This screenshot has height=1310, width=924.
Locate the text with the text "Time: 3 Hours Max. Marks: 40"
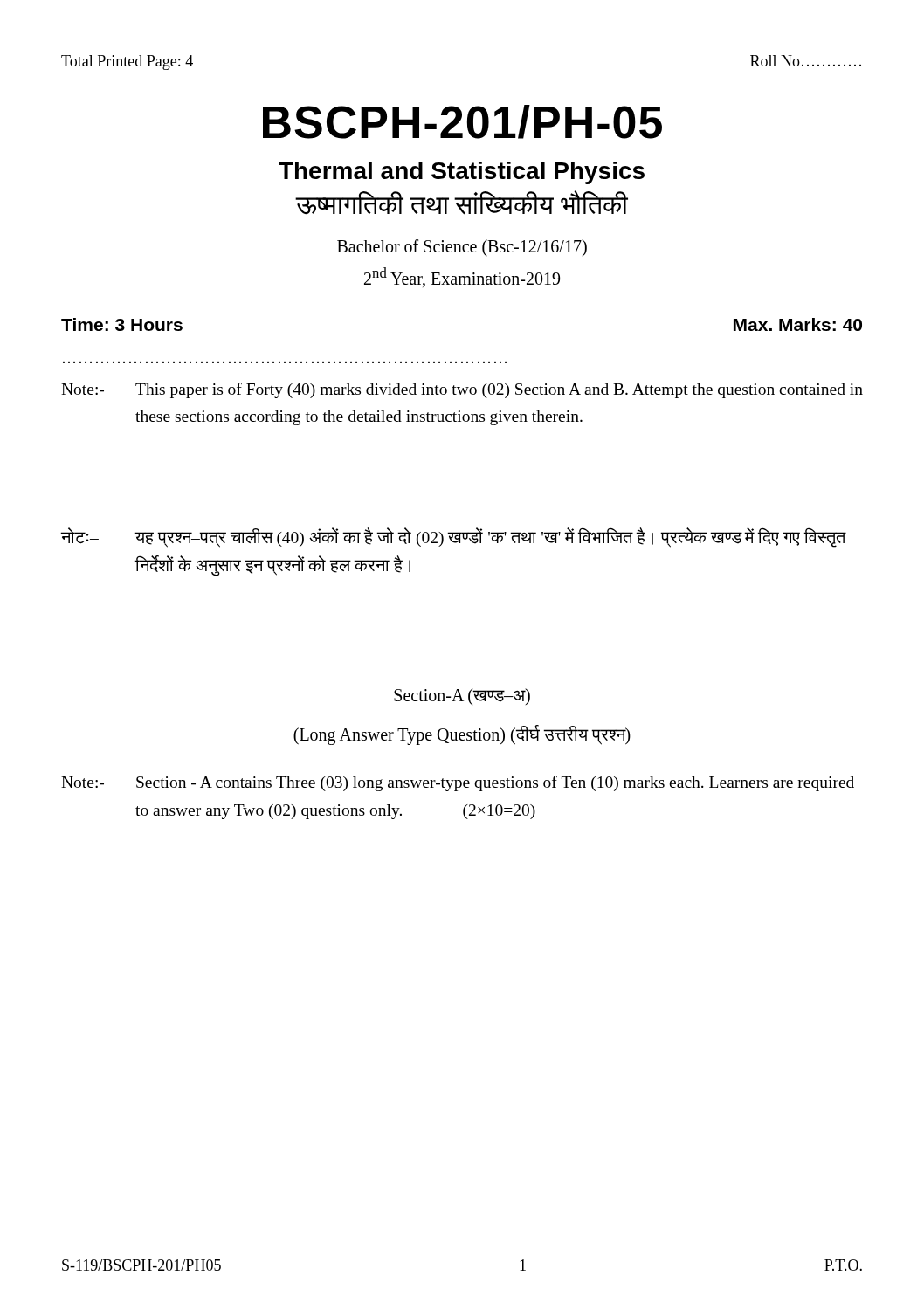[120, 324]
